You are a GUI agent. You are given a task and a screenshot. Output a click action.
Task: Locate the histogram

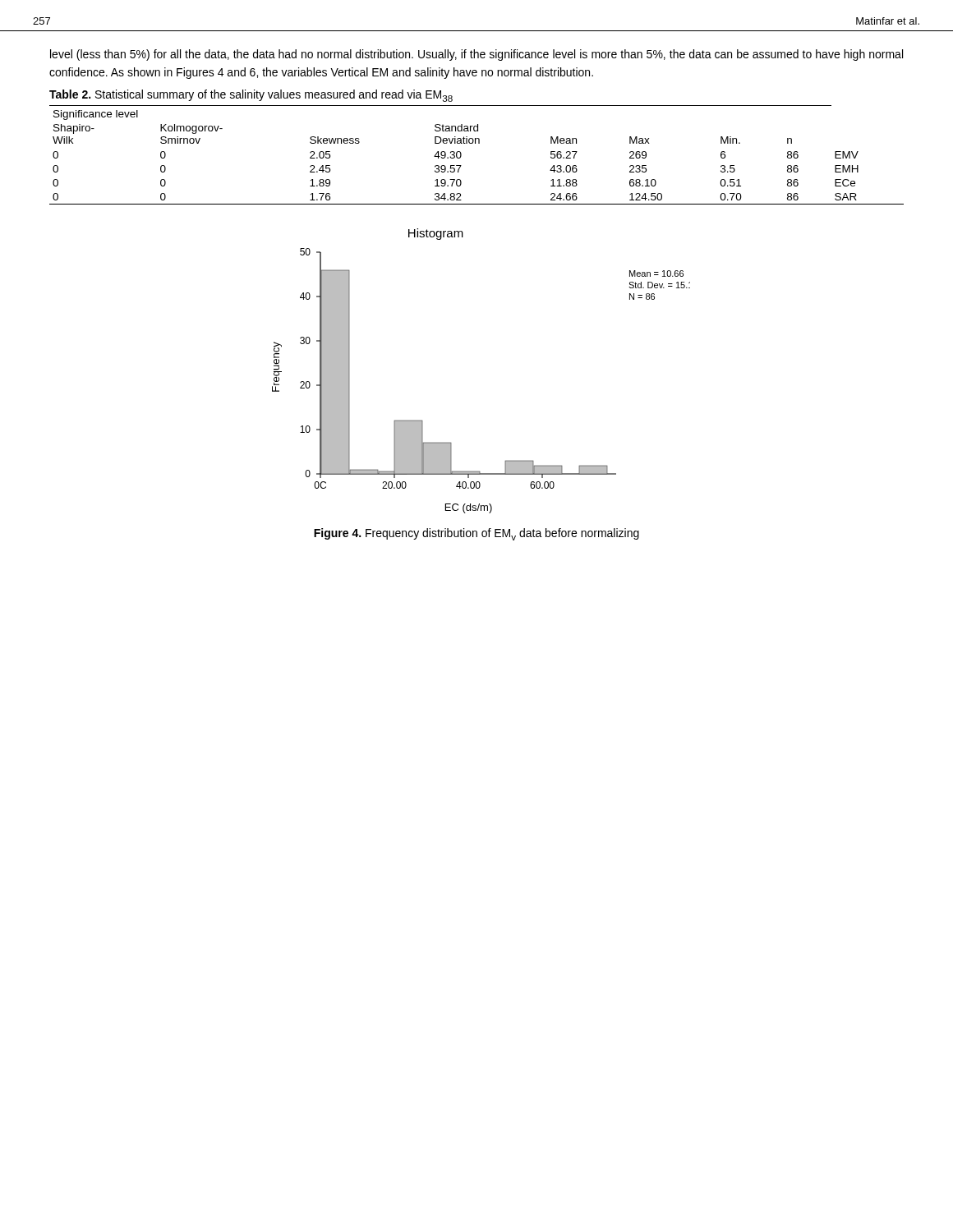coord(476,371)
